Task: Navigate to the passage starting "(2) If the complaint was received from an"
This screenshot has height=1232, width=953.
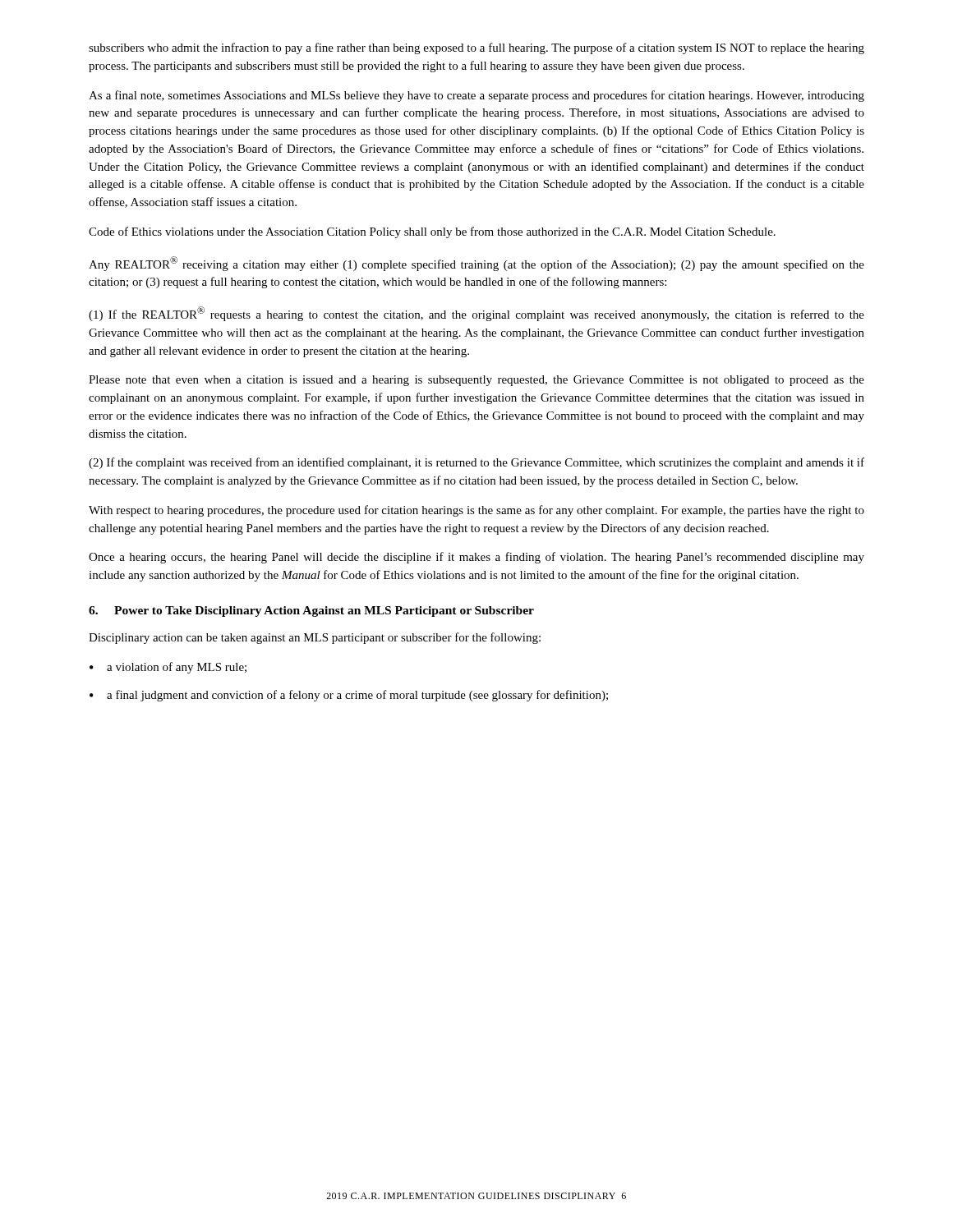Action: (x=476, y=472)
